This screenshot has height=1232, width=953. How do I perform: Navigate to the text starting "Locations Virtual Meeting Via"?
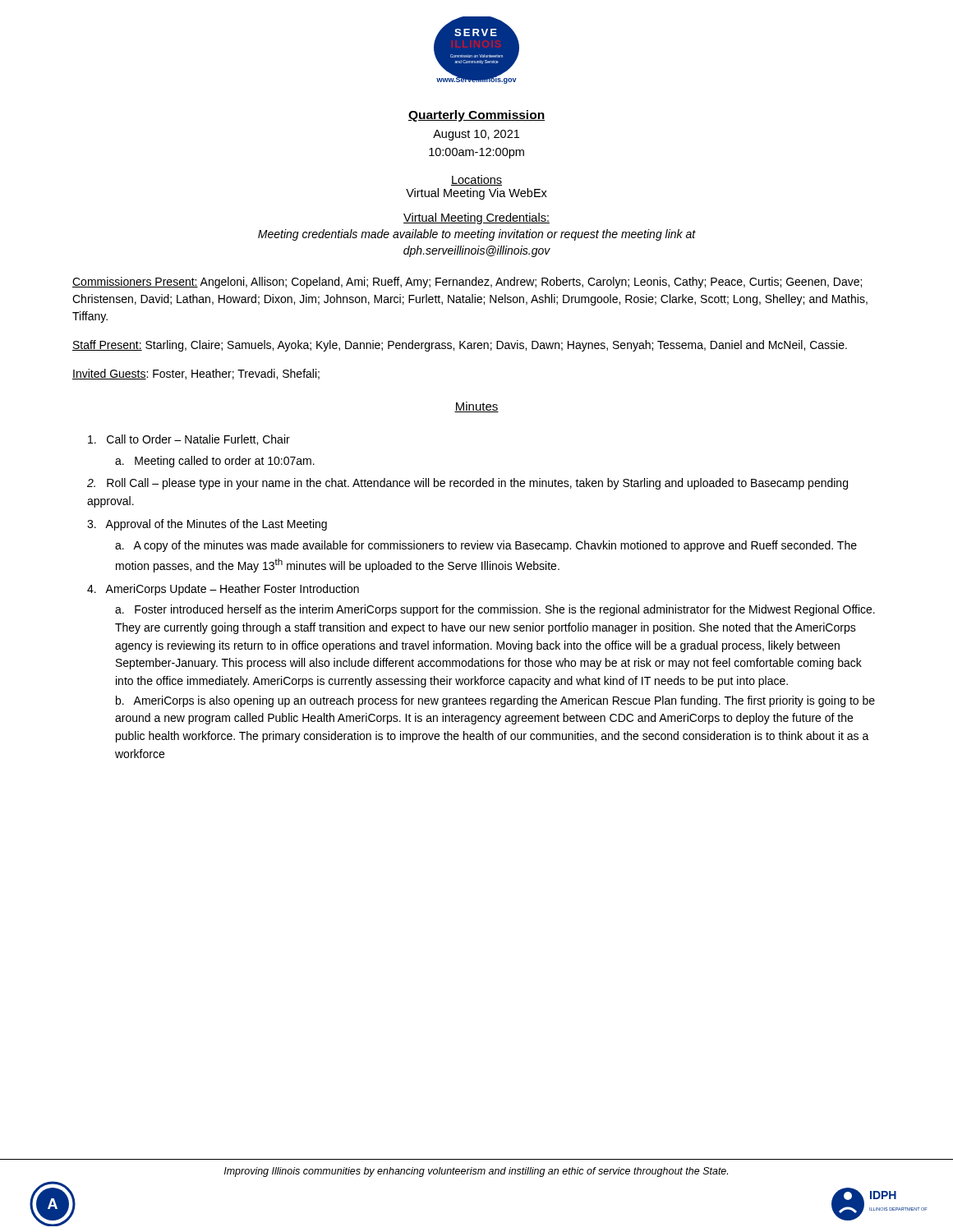[476, 186]
